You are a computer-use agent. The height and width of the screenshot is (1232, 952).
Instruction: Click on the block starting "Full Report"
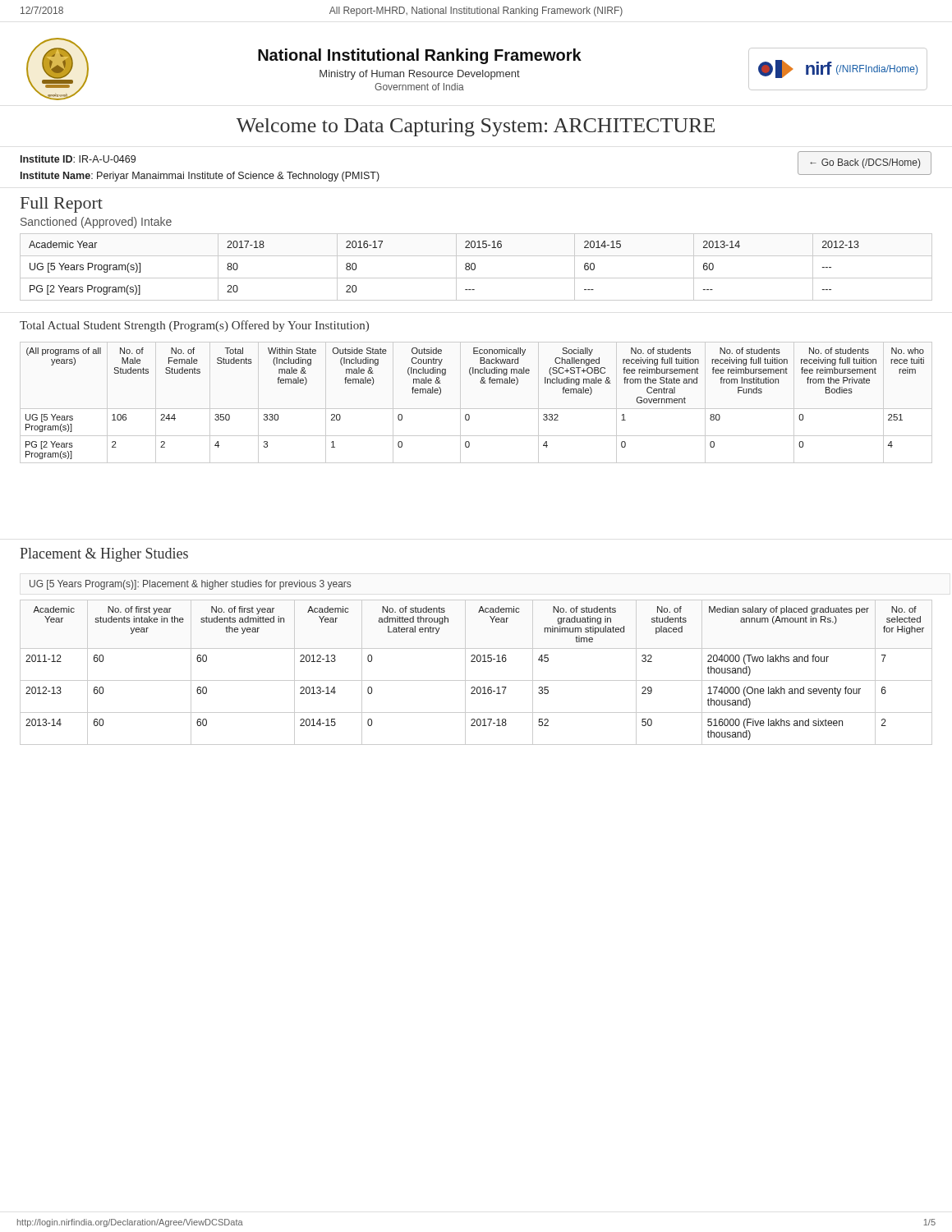pyautogui.click(x=61, y=202)
